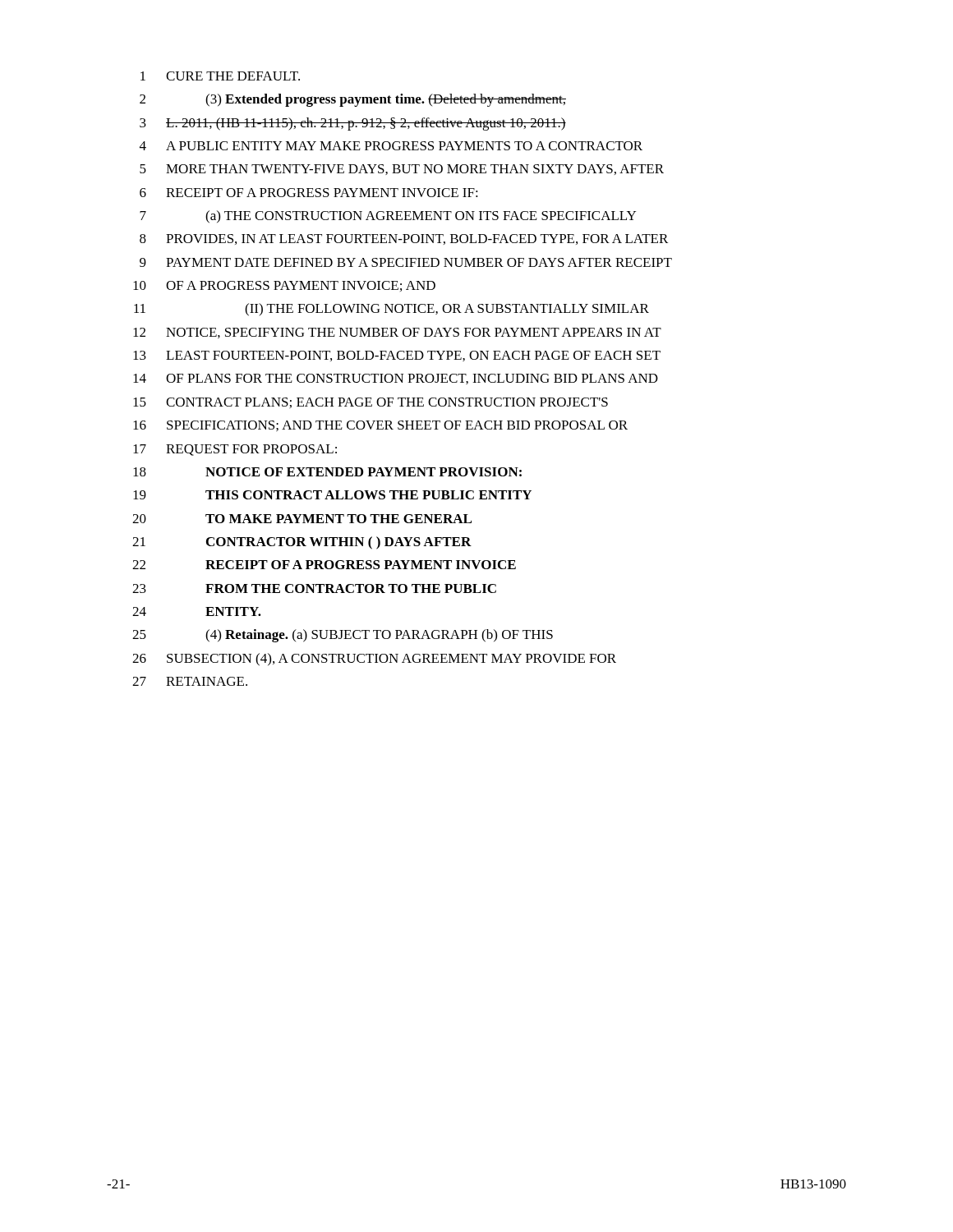Find the block on this page that starts "20 TO MAKE PAYMENT TO"

476,519
